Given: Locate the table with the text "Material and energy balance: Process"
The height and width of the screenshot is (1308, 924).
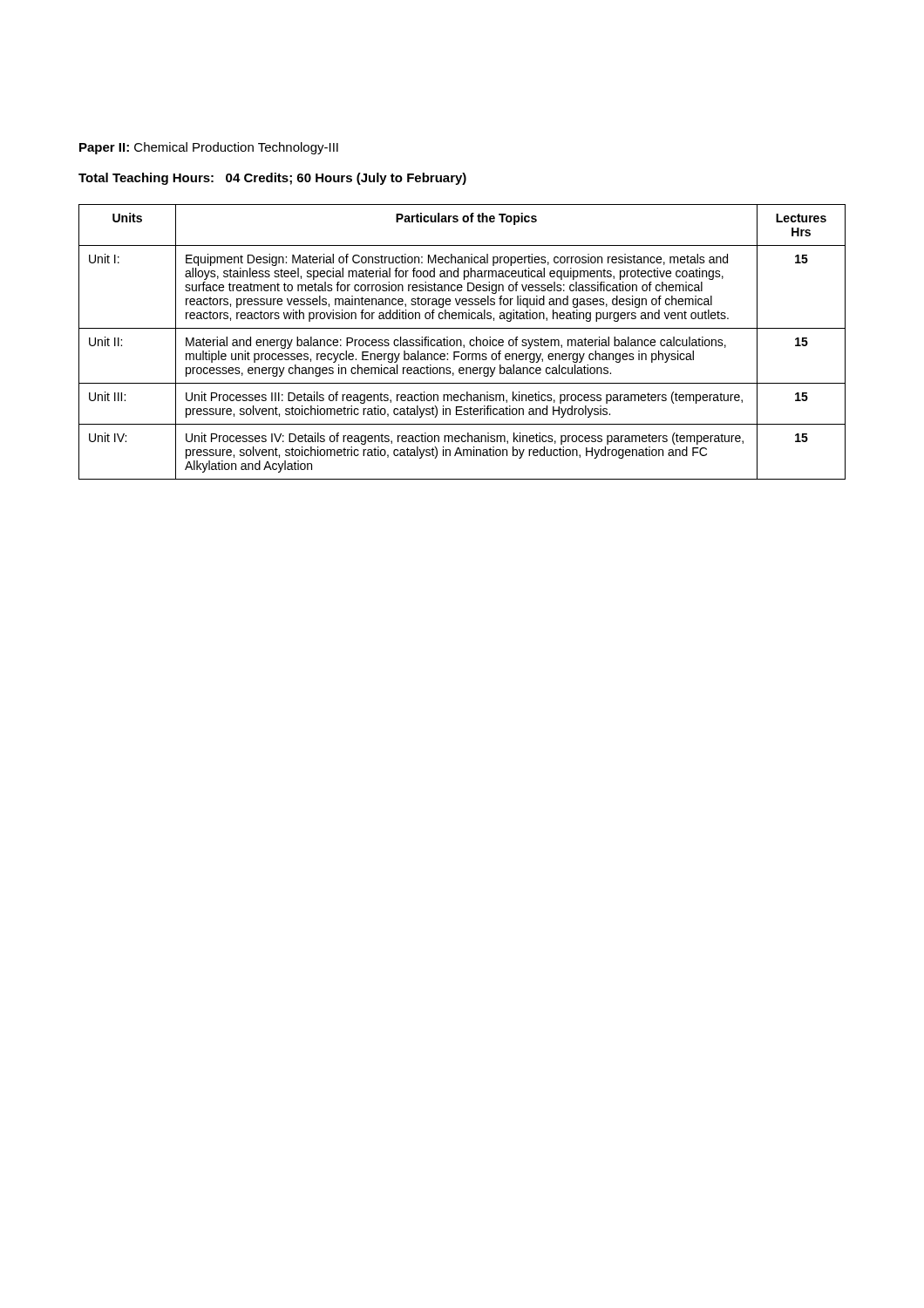Looking at the screenshot, I should coord(462,342).
